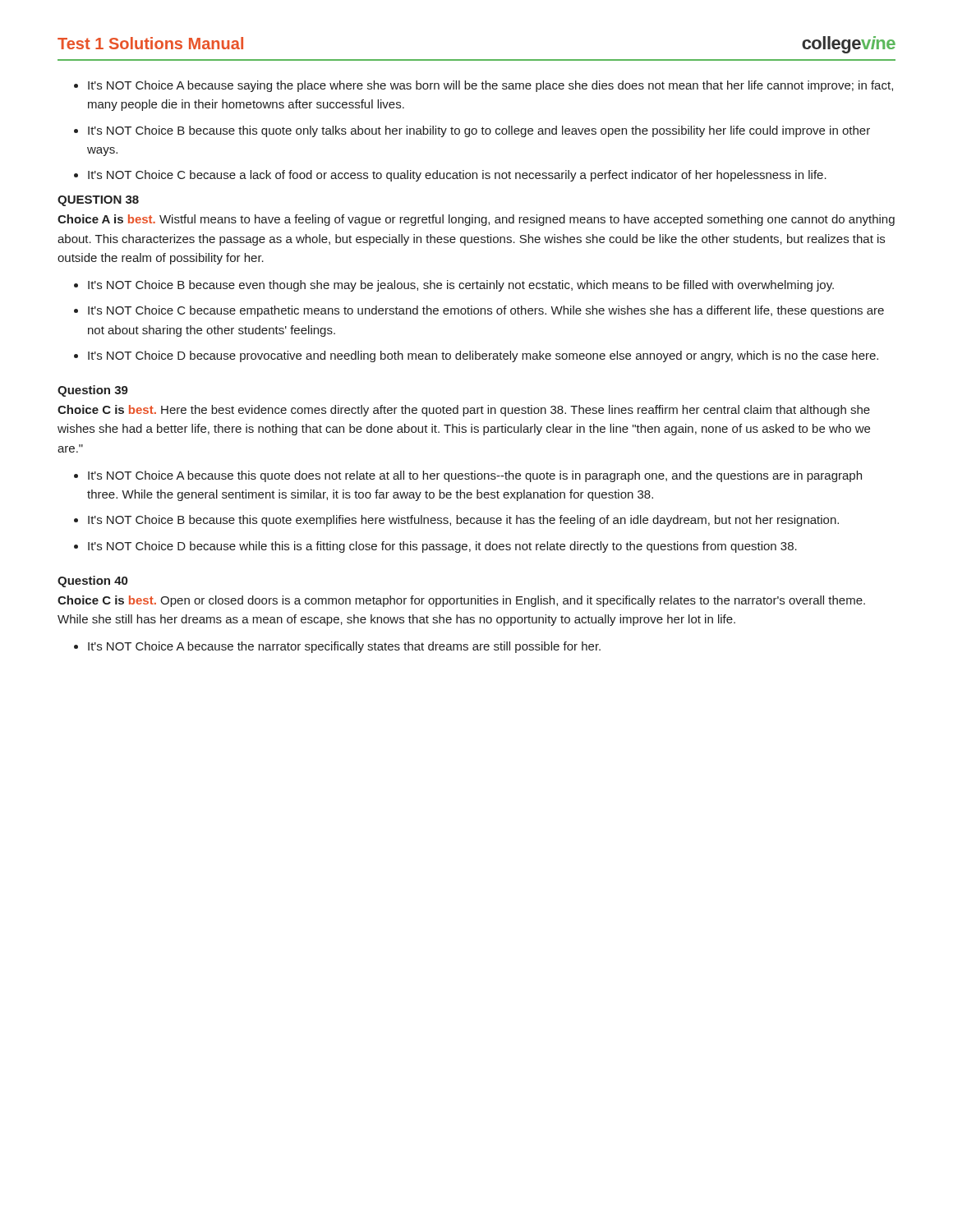Select the region starting "Choice A is best. Wistful means to"
Viewport: 953px width, 1232px height.
click(476, 238)
